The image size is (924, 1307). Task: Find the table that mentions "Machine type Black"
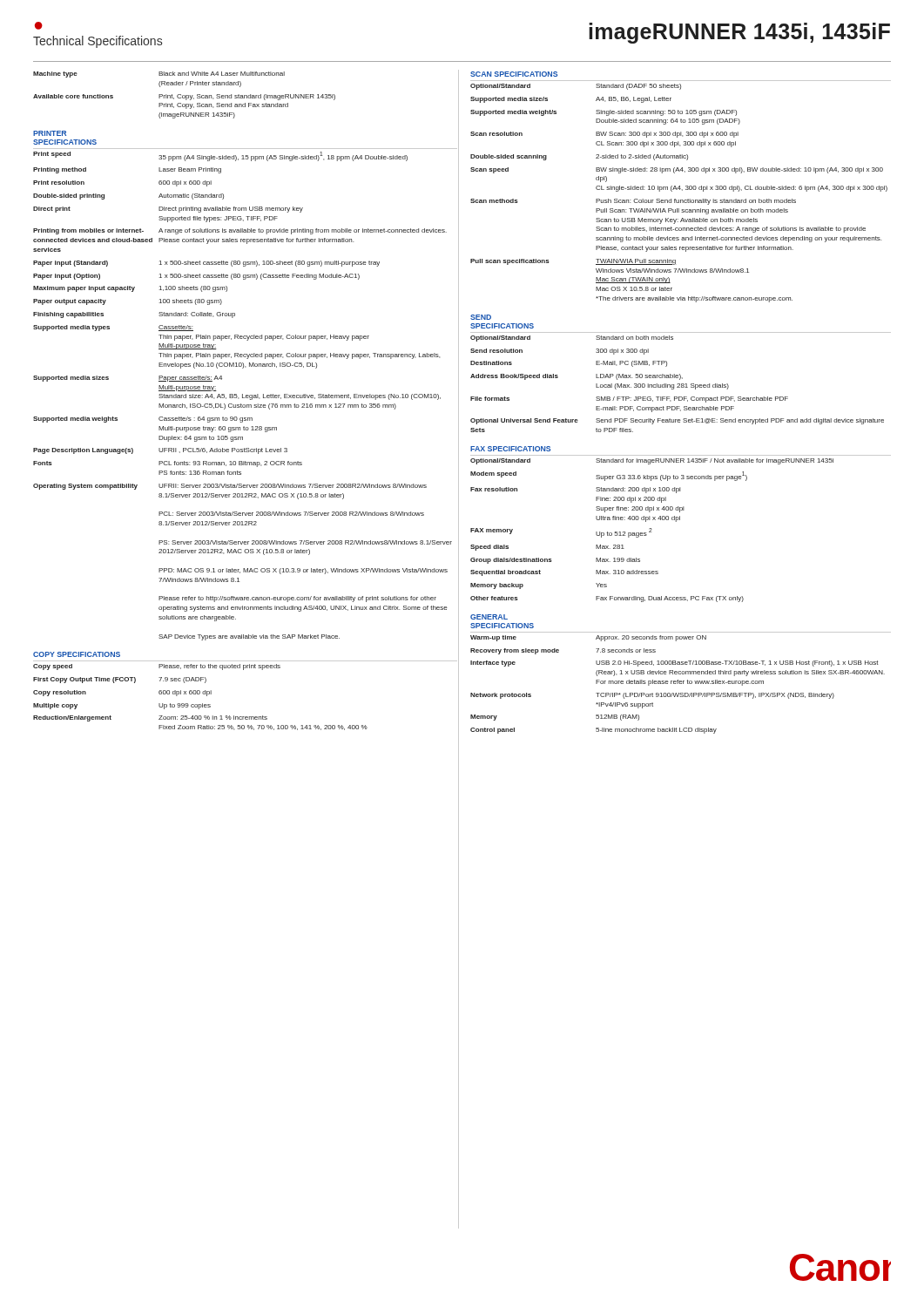click(x=245, y=95)
